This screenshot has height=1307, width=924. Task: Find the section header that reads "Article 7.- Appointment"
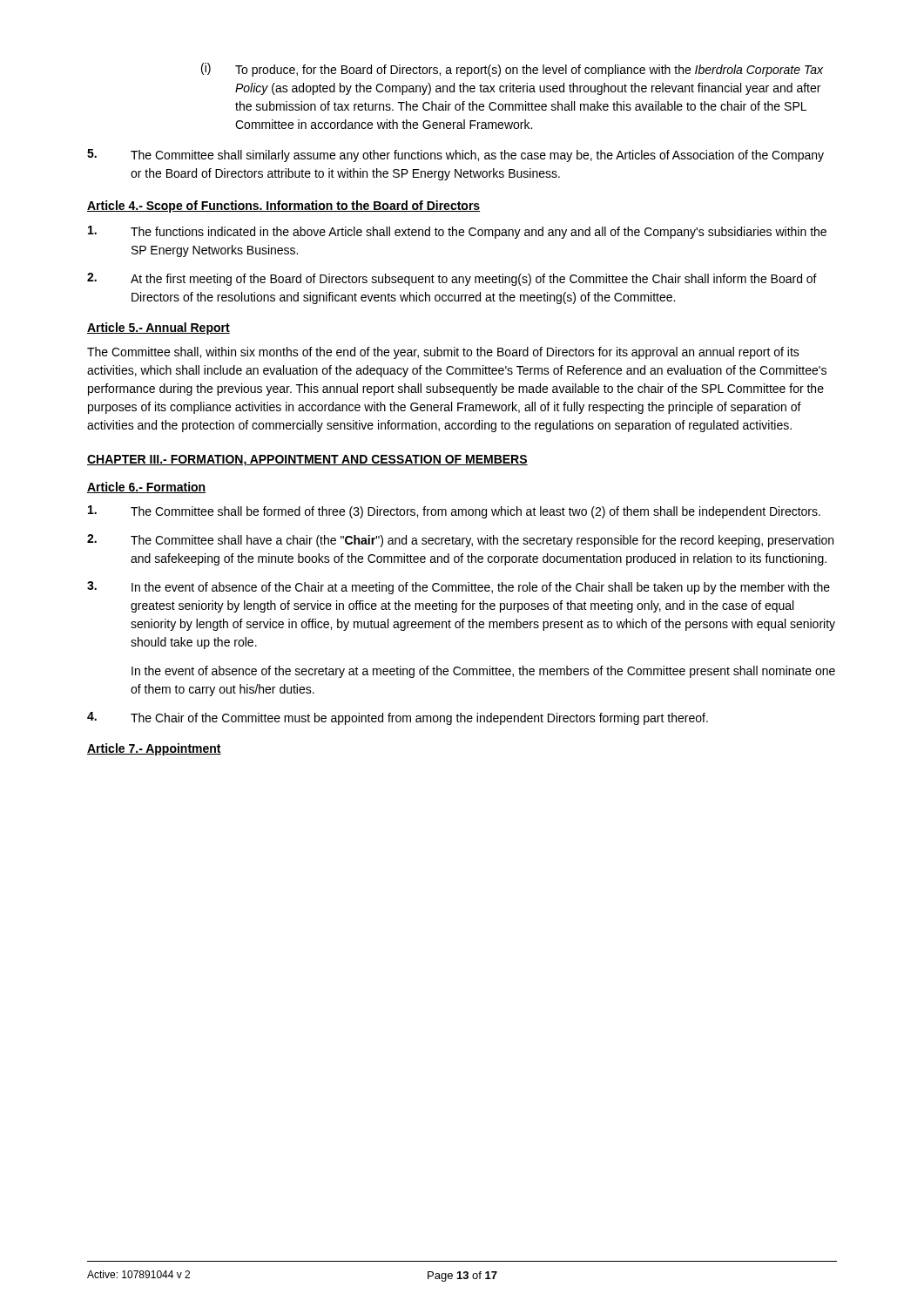click(x=154, y=748)
